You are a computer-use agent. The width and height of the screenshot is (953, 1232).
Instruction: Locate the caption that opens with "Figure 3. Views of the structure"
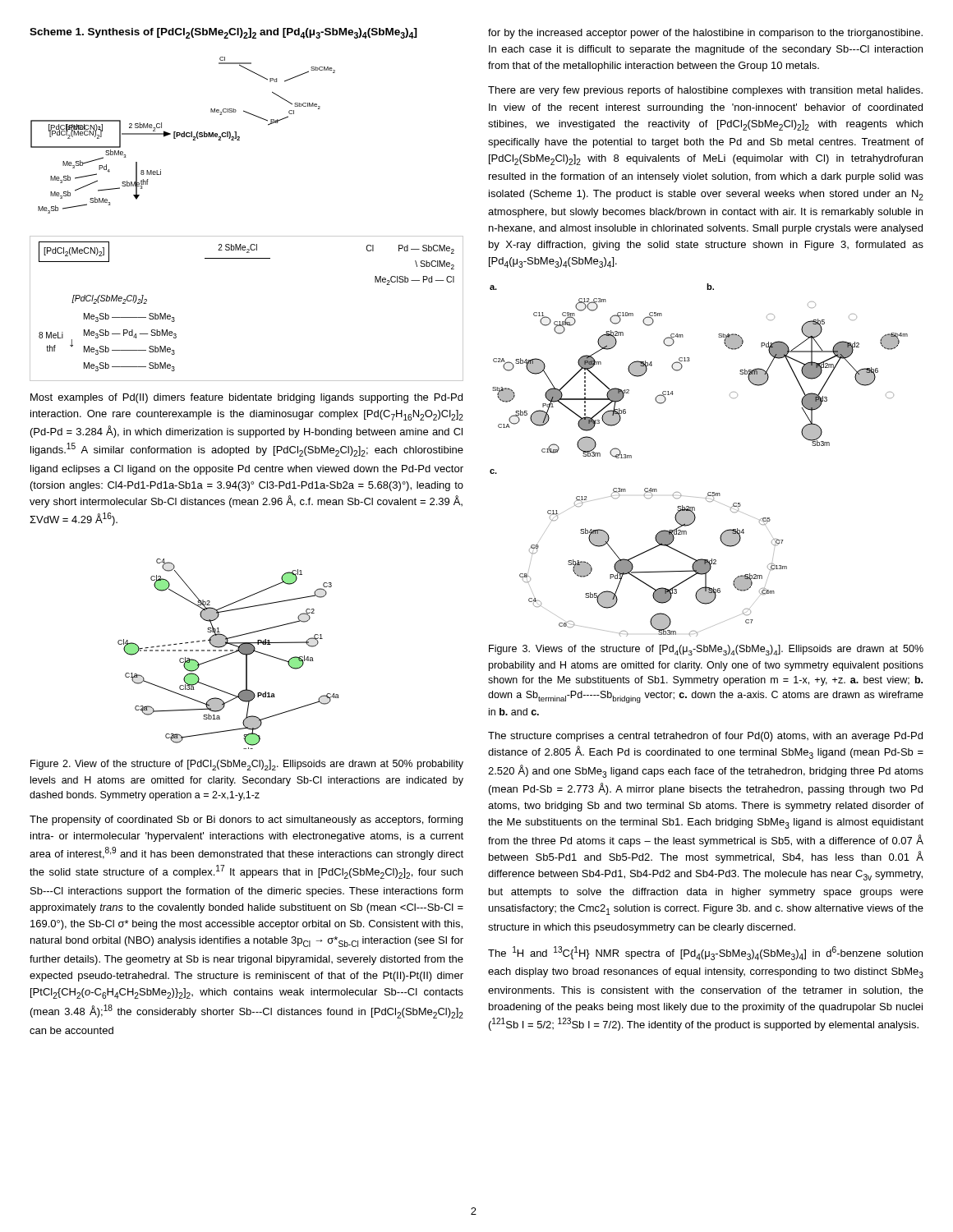click(x=706, y=680)
